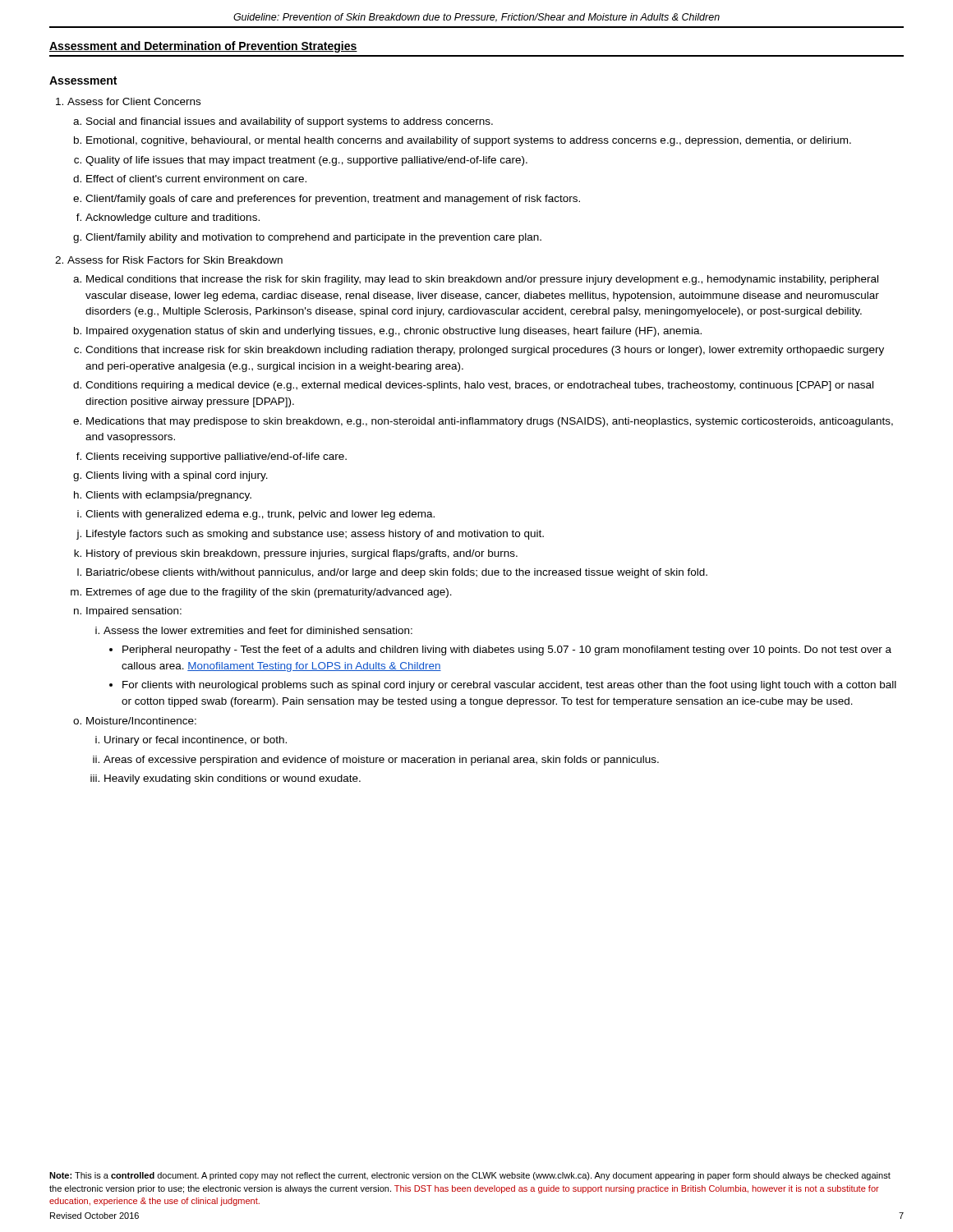Locate the passage starting "Medications that may predispose"
Screen dimensions: 1232x953
coord(490,429)
